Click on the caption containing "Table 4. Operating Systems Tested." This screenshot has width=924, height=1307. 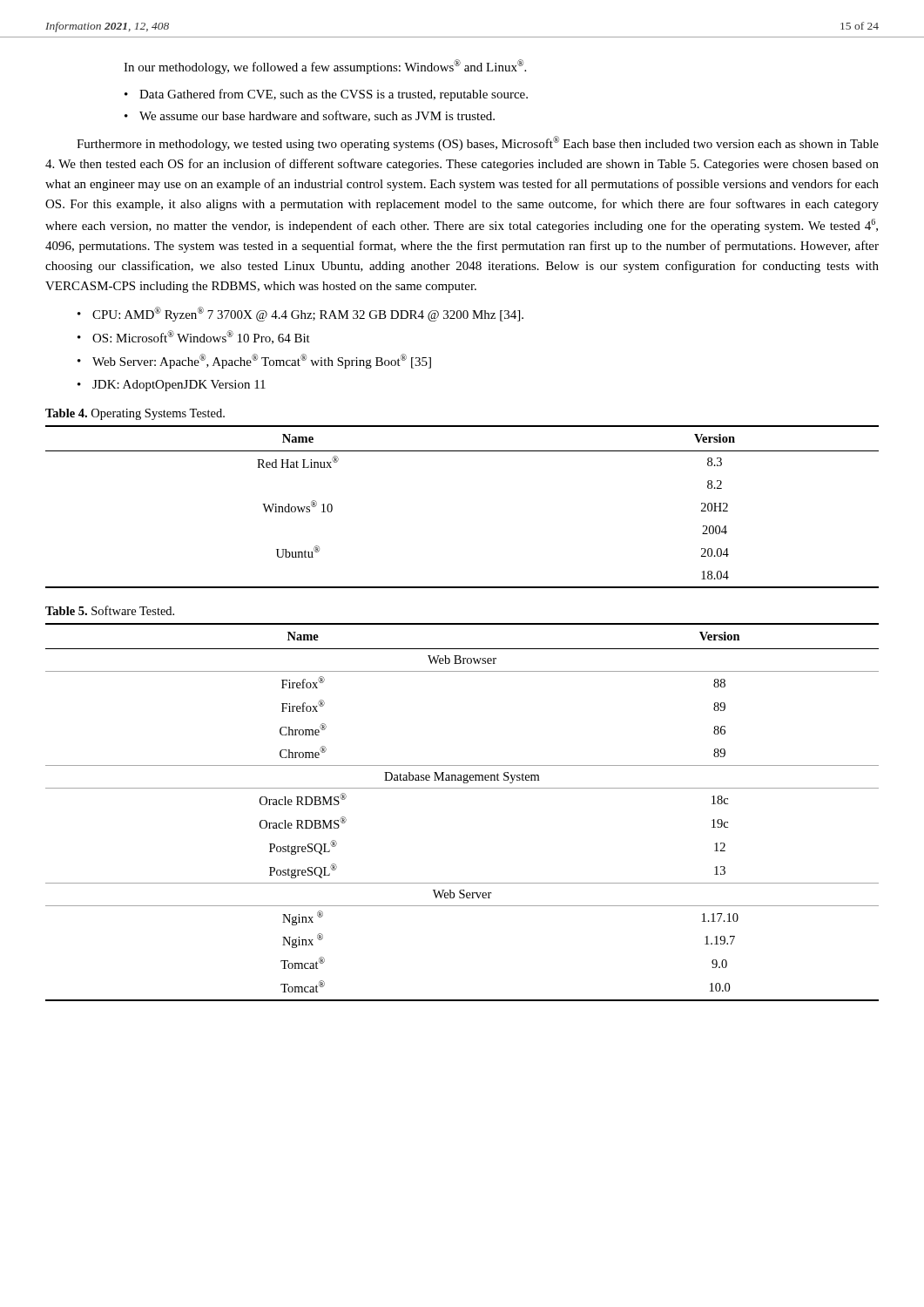pyautogui.click(x=135, y=413)
